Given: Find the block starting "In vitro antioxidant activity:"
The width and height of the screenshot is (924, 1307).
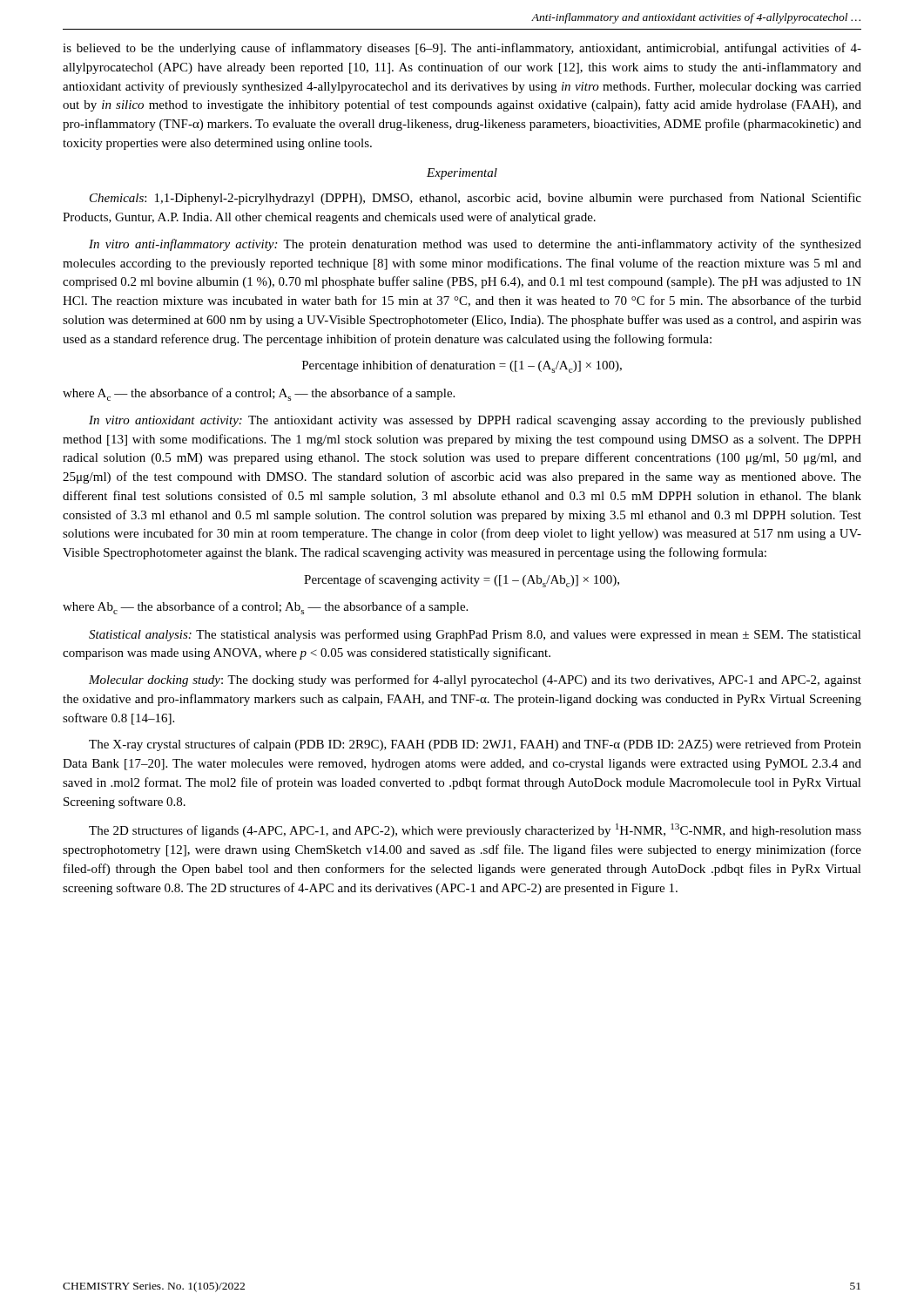Looking at the screenshot, I should pyautogui.click(x=462, y=487).
